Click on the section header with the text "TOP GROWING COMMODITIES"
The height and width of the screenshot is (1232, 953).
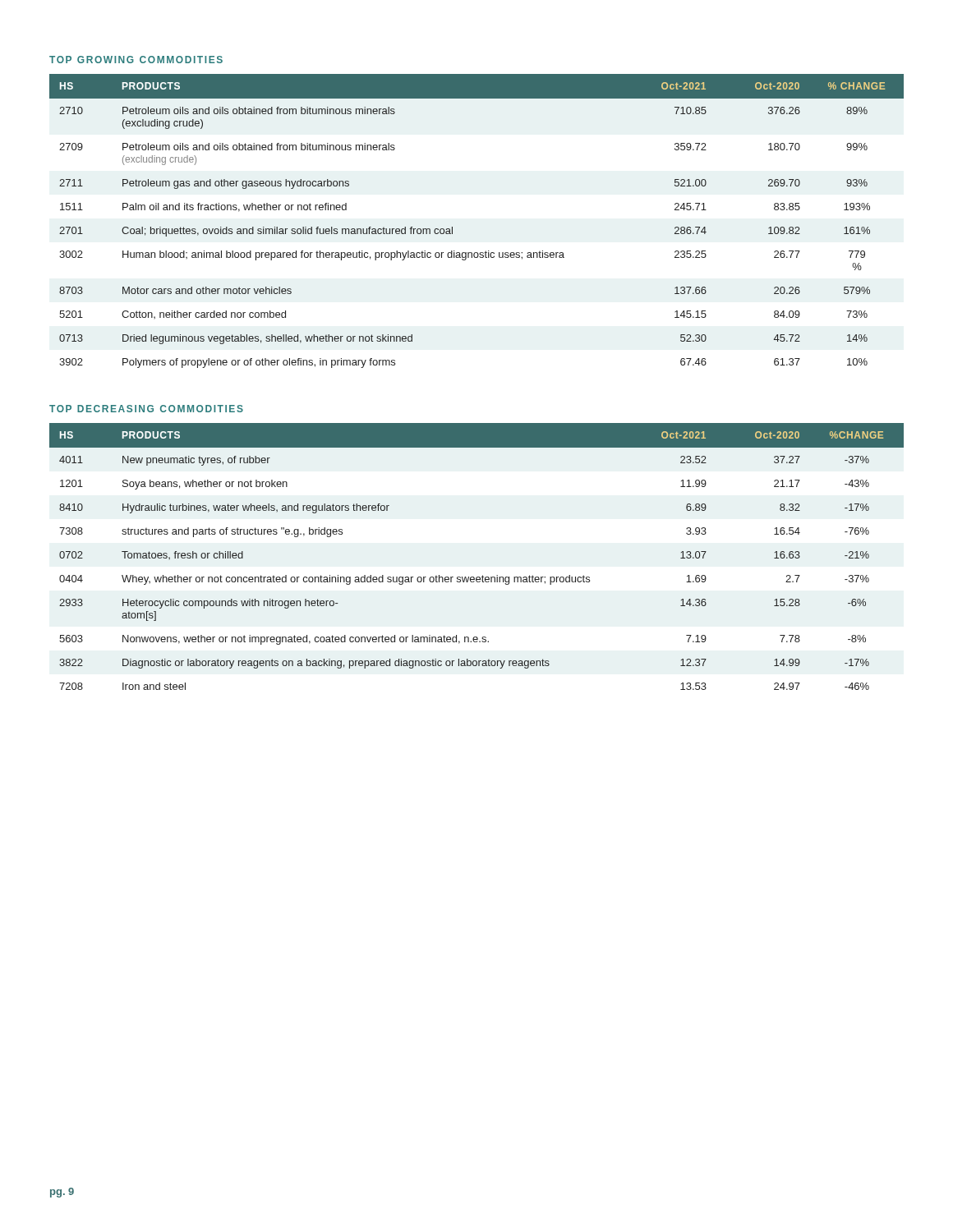pos(137,60)
